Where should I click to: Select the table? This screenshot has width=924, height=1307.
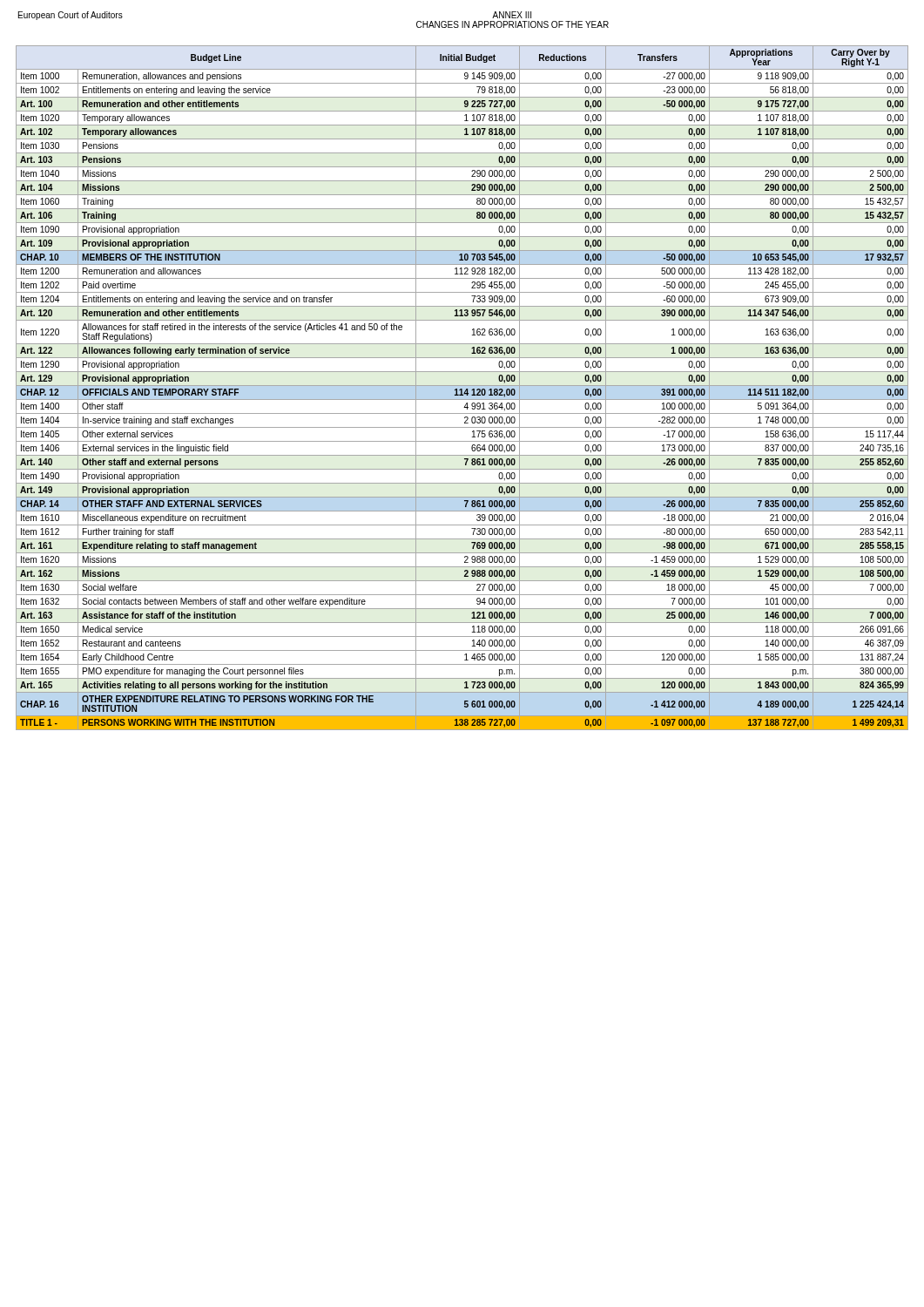coord(462,388)
